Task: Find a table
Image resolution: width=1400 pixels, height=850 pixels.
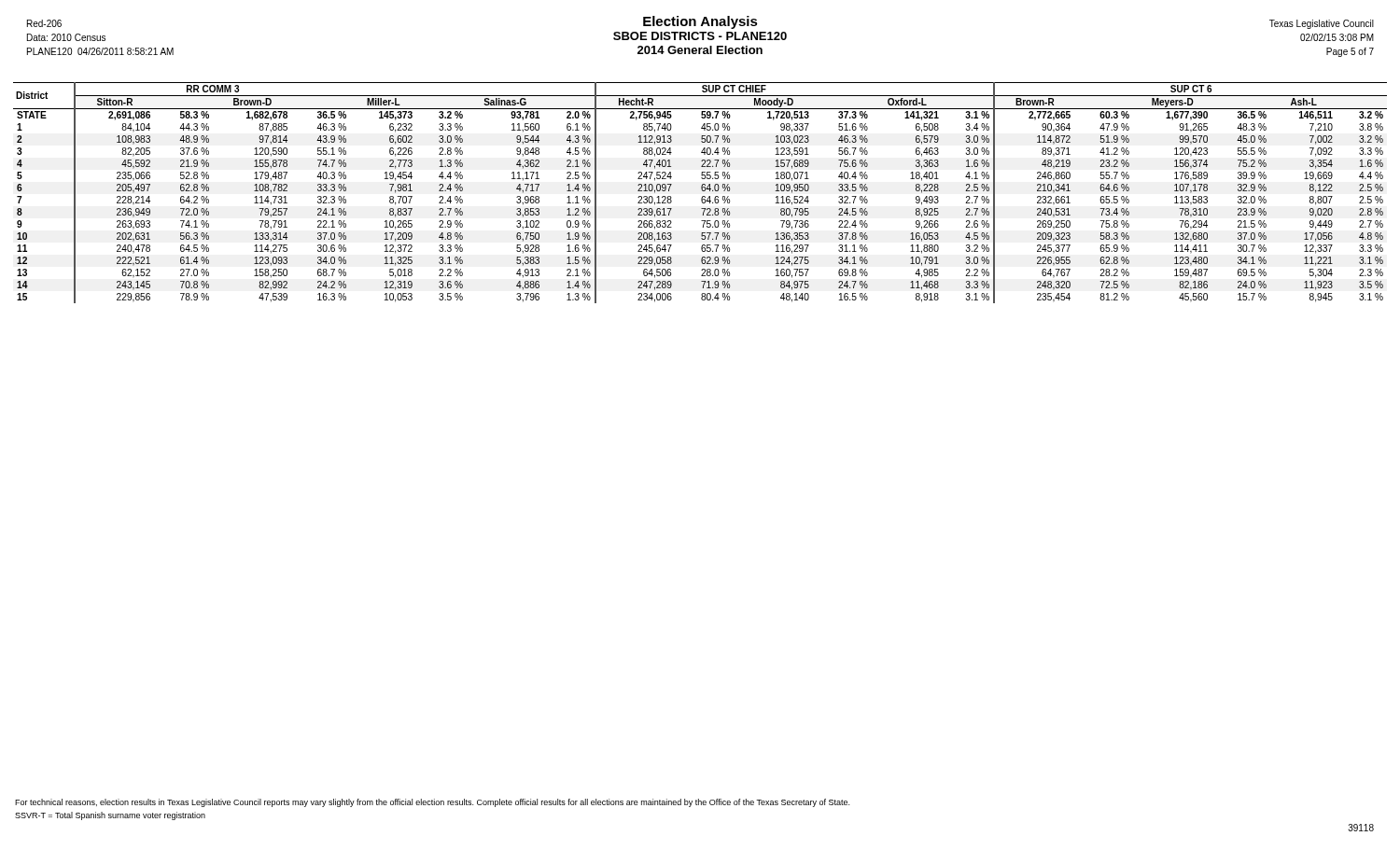Action: [x=700, y=193]
